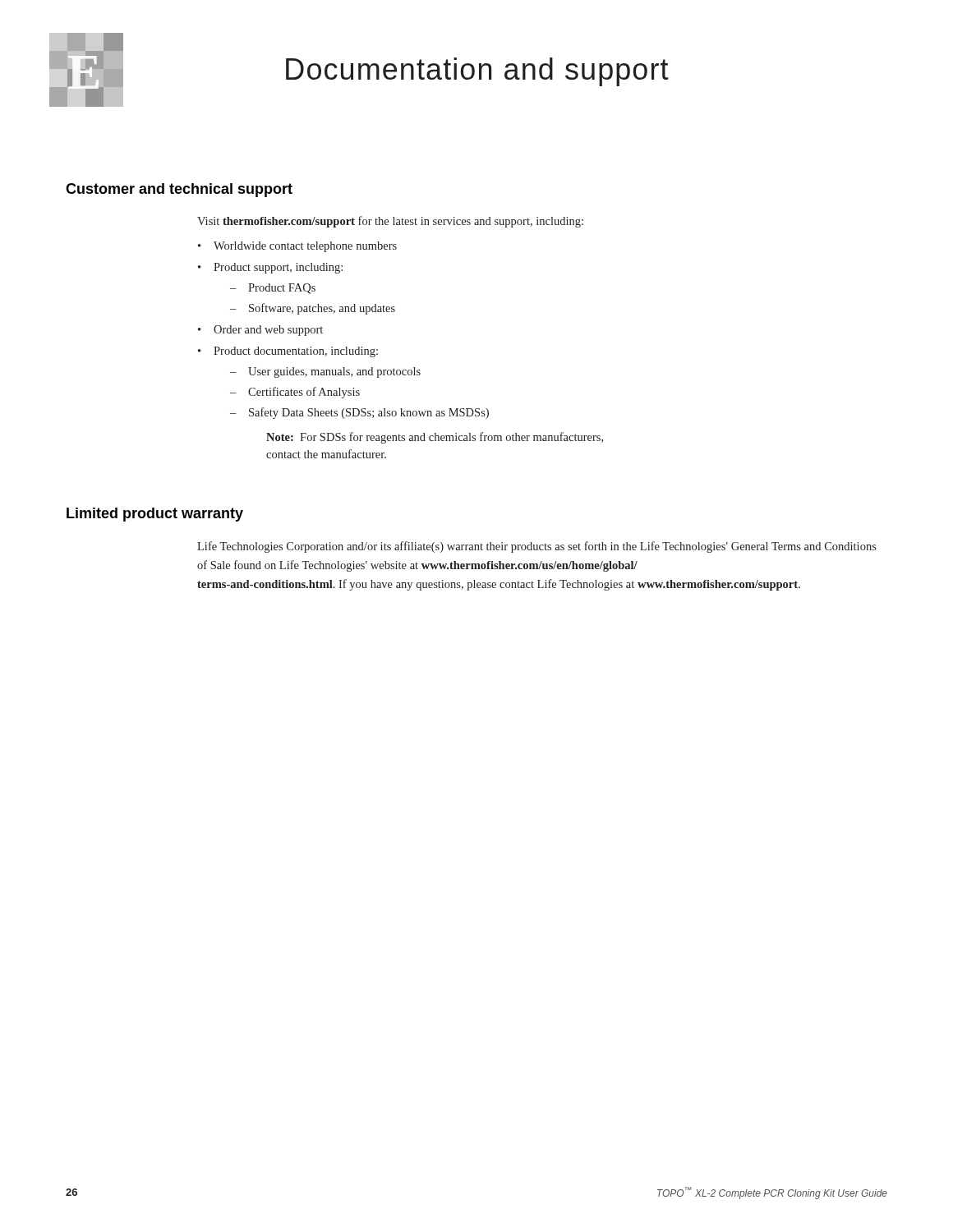Click on the text starting "Note: For SDSs for reagents and chemicals from"
The image size is (953, 1232).
435,445
